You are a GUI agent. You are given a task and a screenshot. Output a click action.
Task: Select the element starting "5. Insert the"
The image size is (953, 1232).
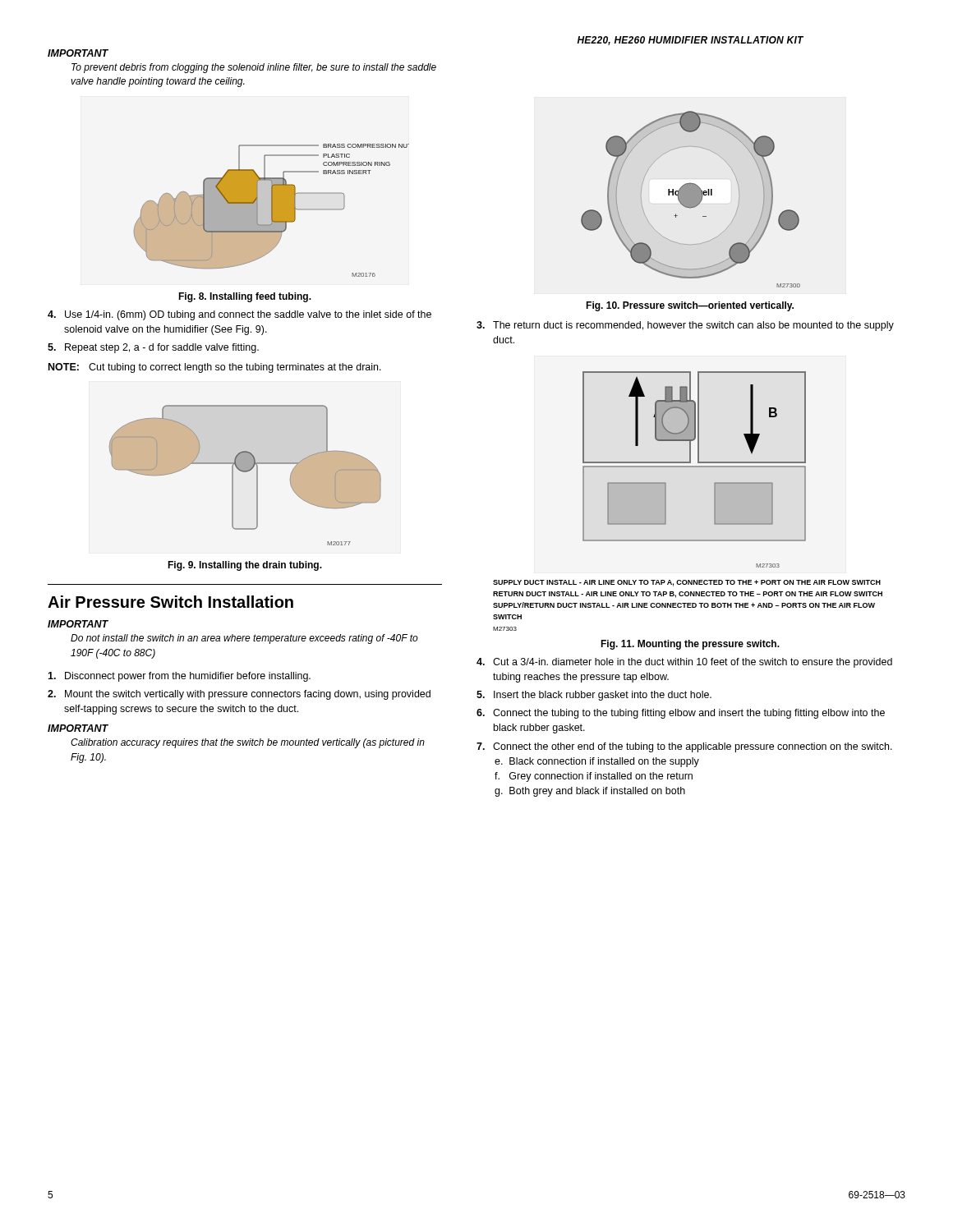coord(594,695)
